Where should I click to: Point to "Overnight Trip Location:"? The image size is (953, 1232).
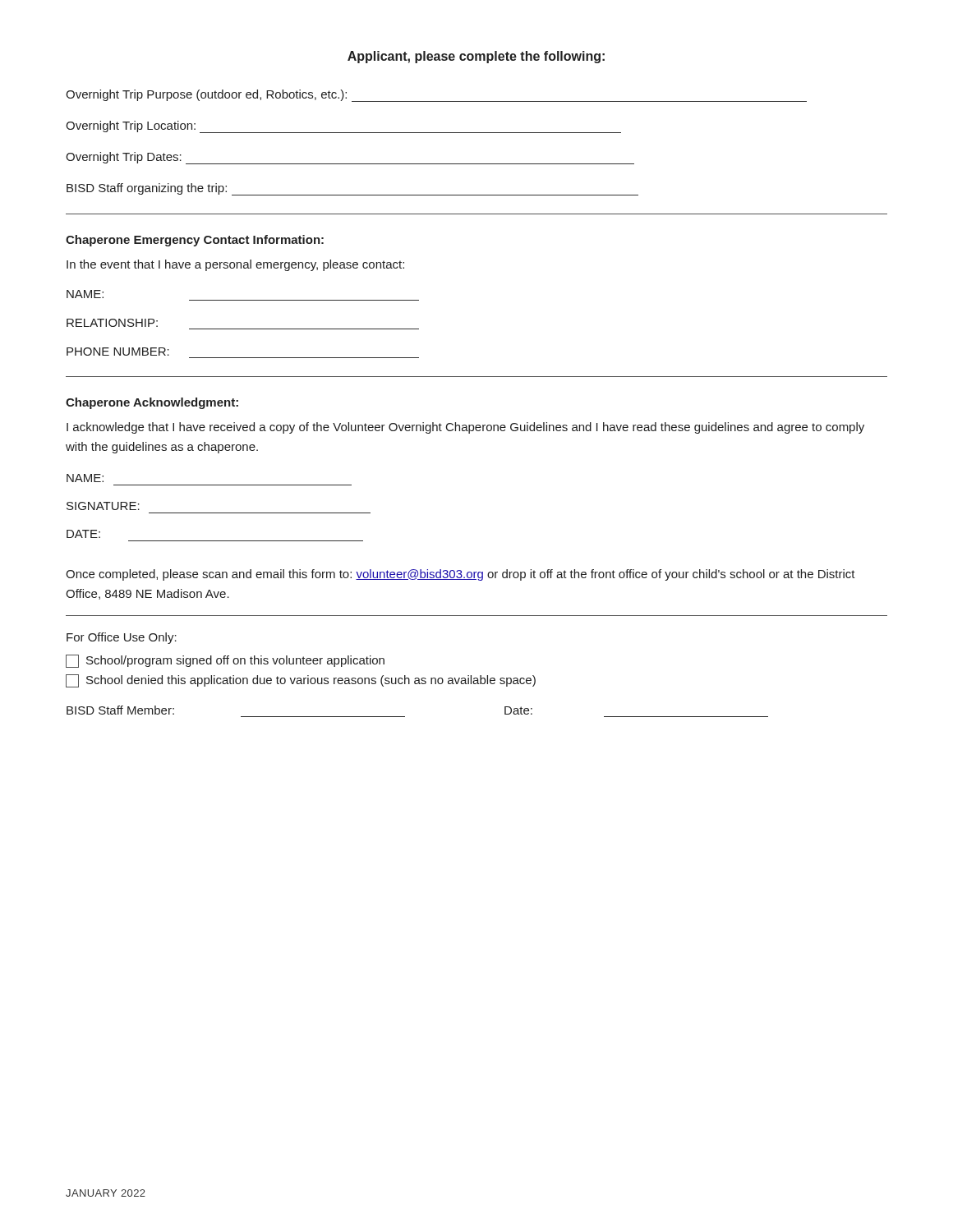(x=343, y=126)
